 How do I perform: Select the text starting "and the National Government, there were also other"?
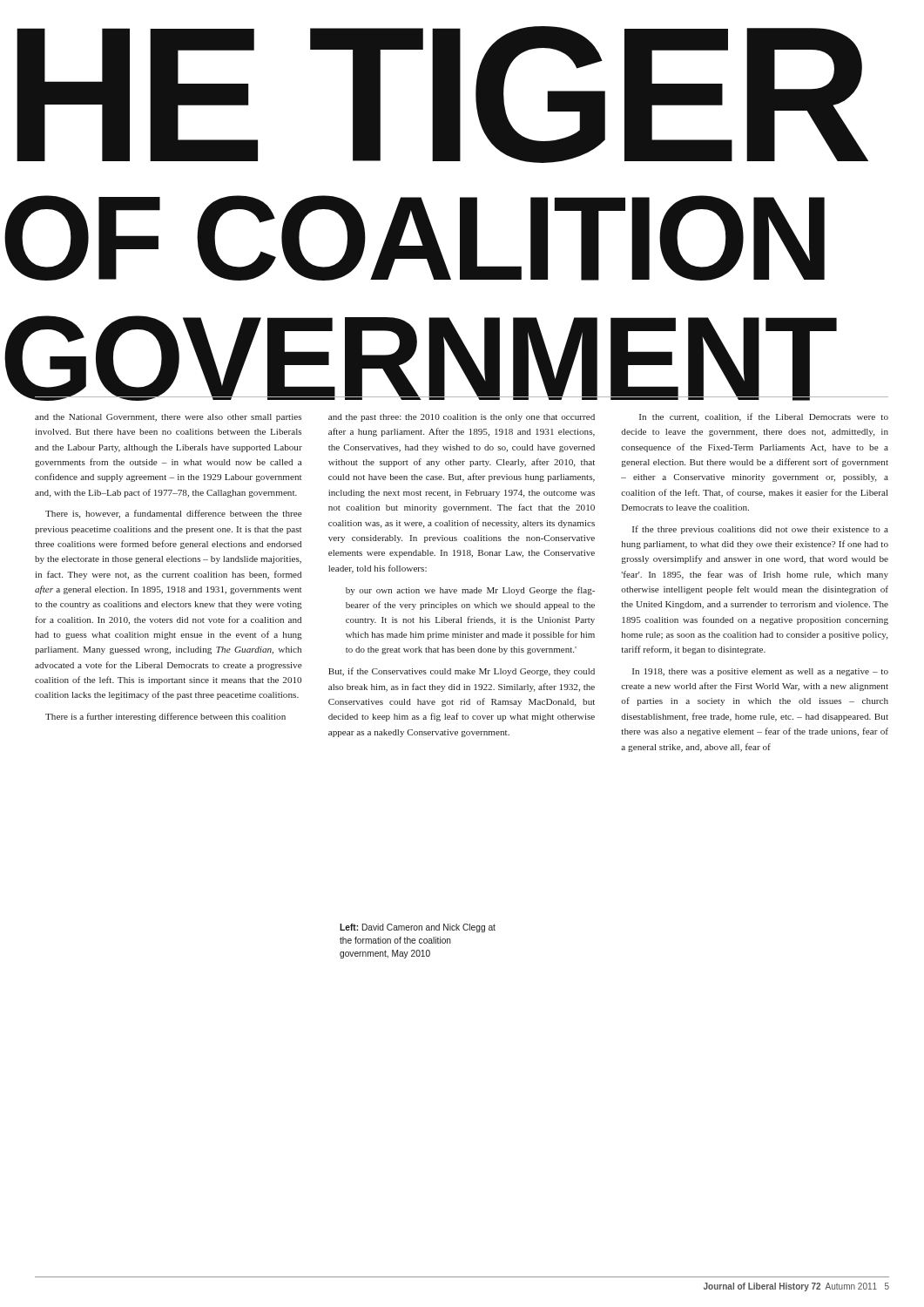(x=168, y=567)
